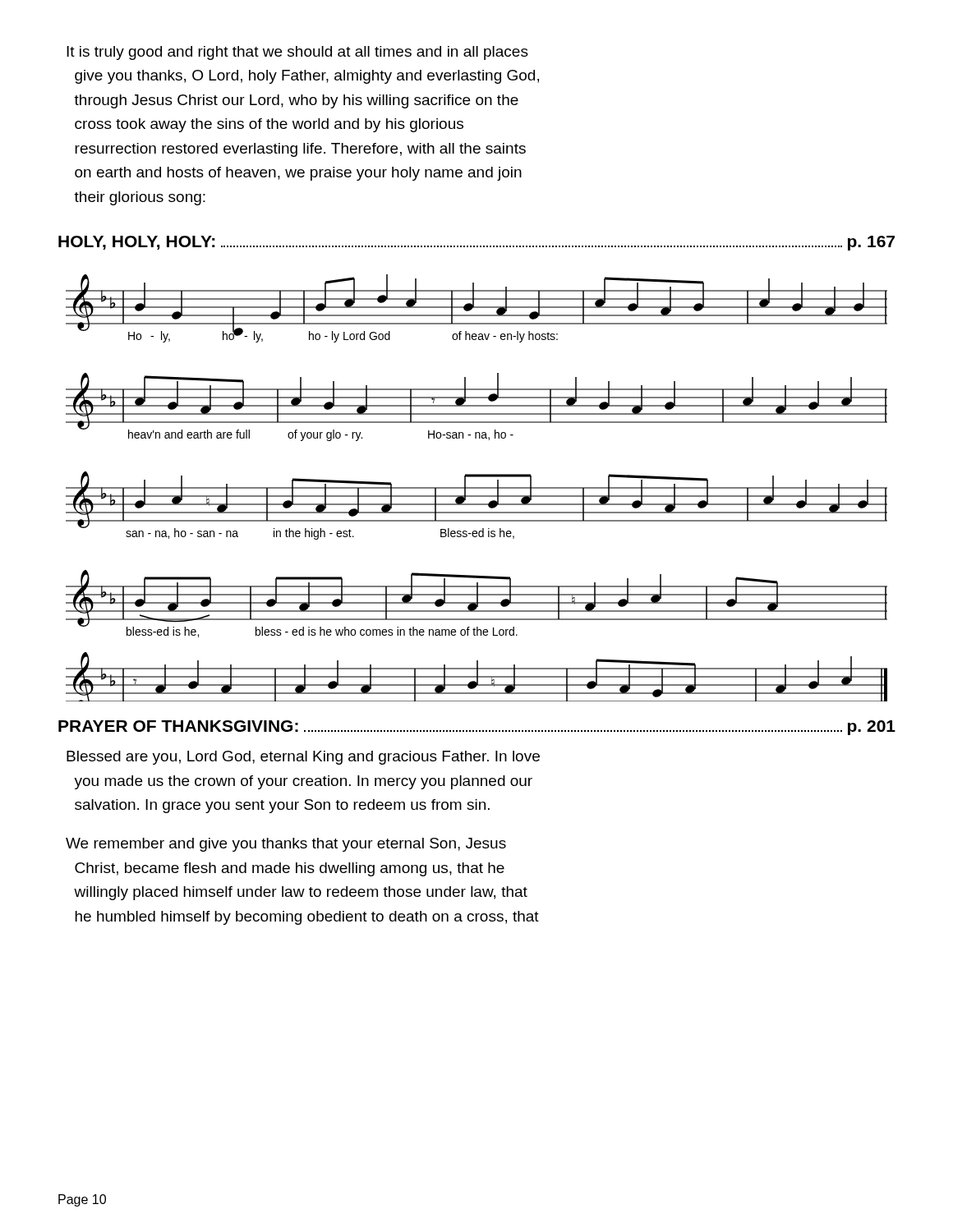Point to the passage starting "PRAYER OF THANKSGIVING: p. 201"
This screenshot has height=1232, width=953.
[476, 726]
